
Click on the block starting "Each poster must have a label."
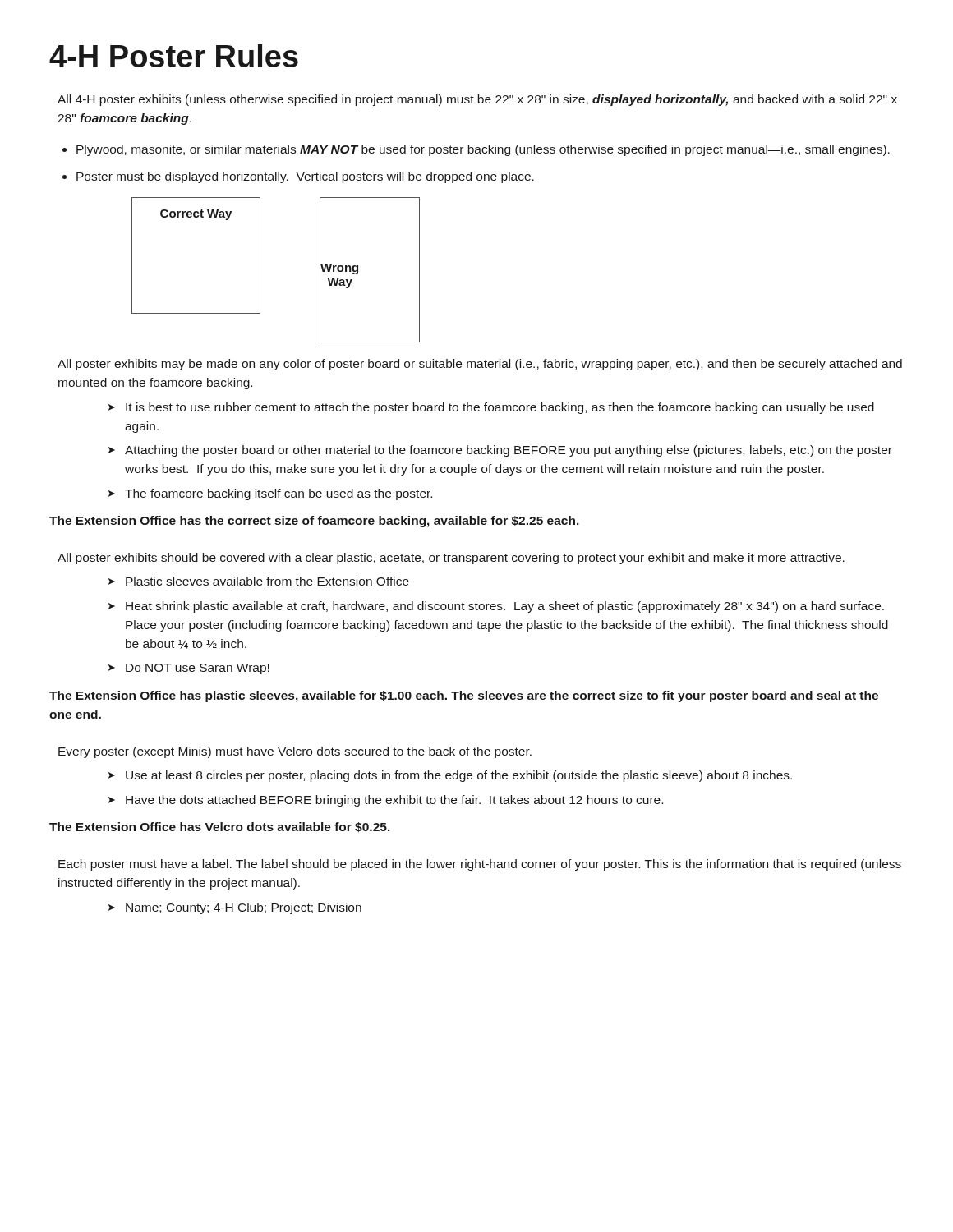pos(480,873)
